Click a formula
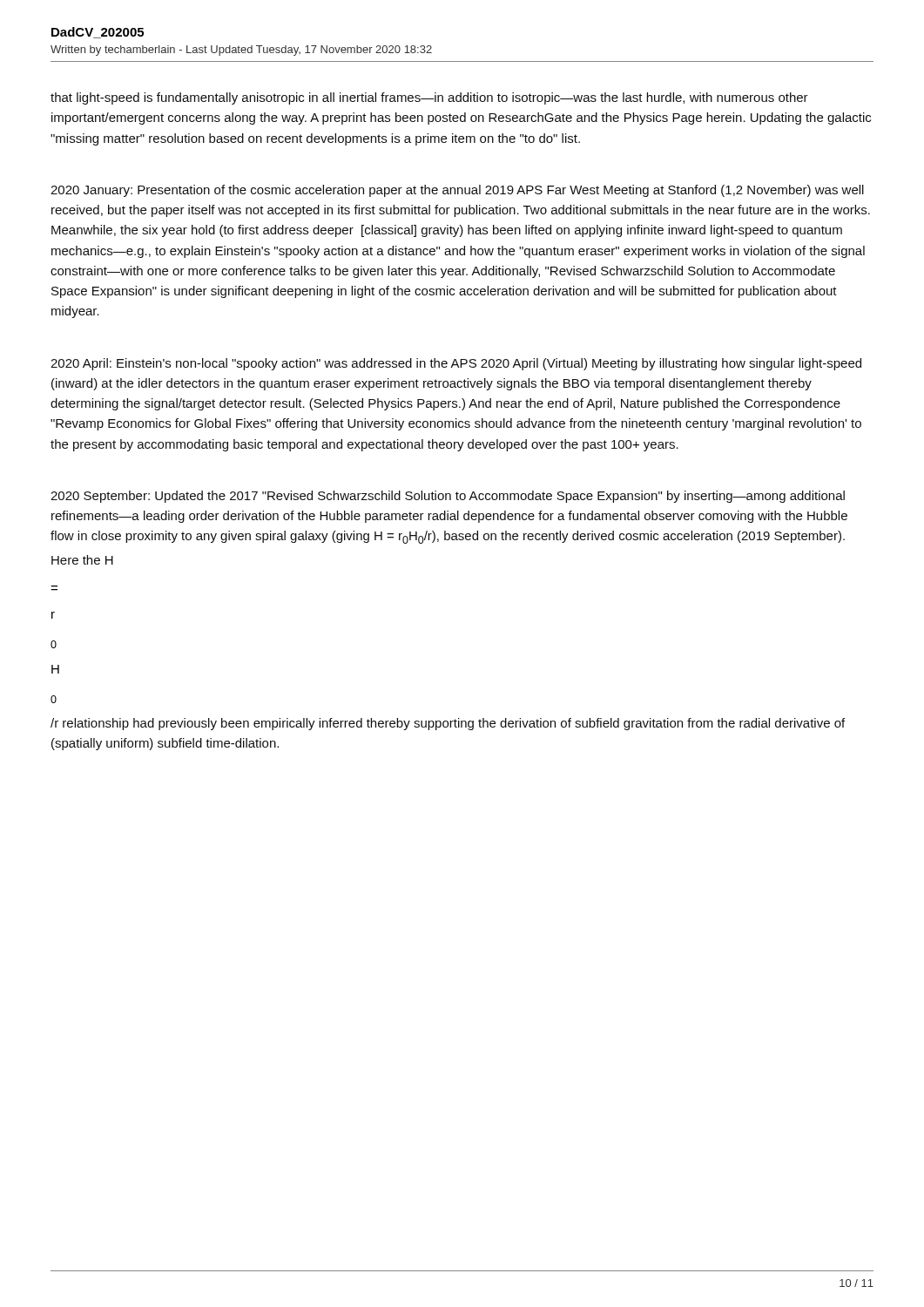This screenshot has width=924, height=1307. tap(55, 643)
